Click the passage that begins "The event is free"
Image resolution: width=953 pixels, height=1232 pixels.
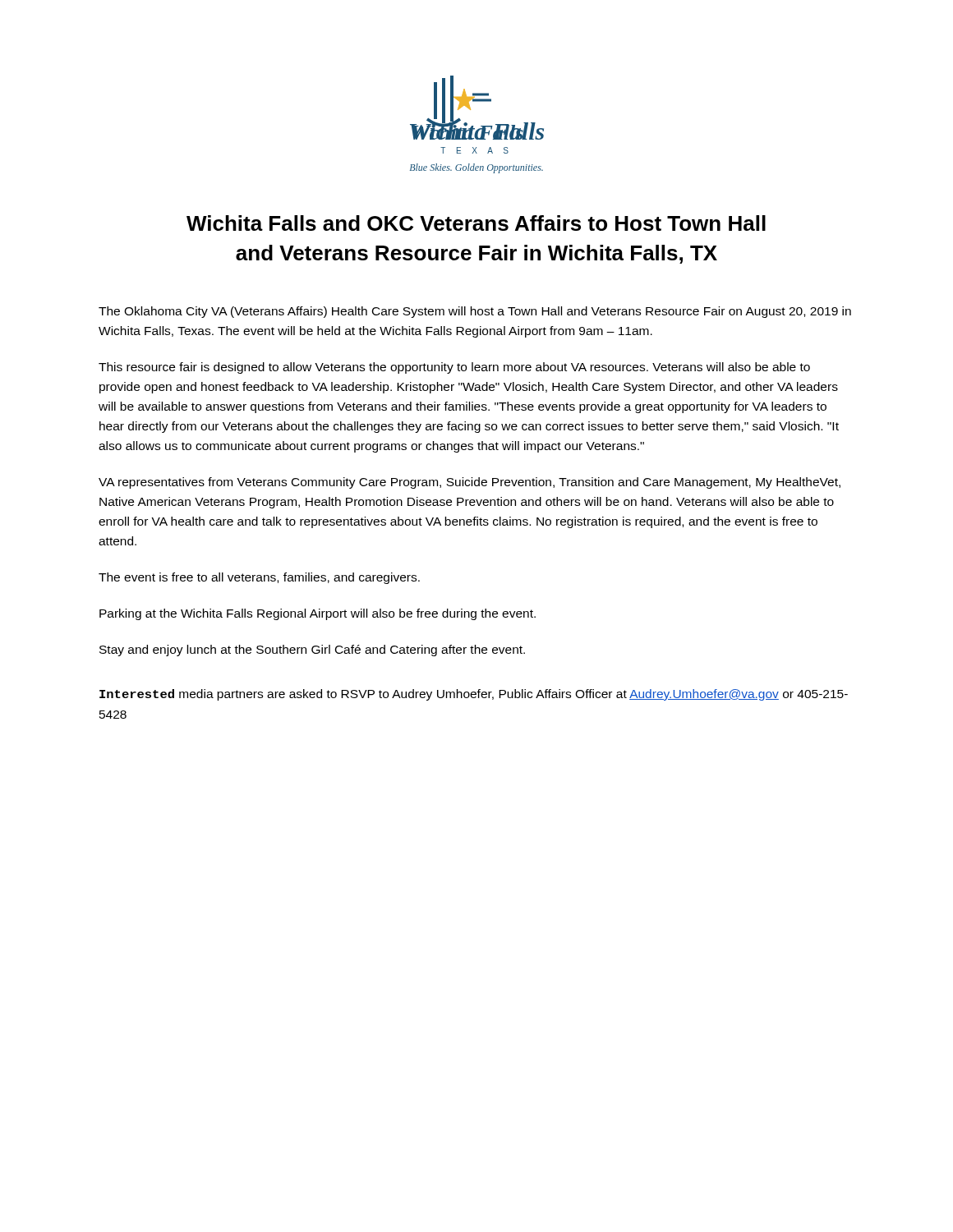click(260, 577)
